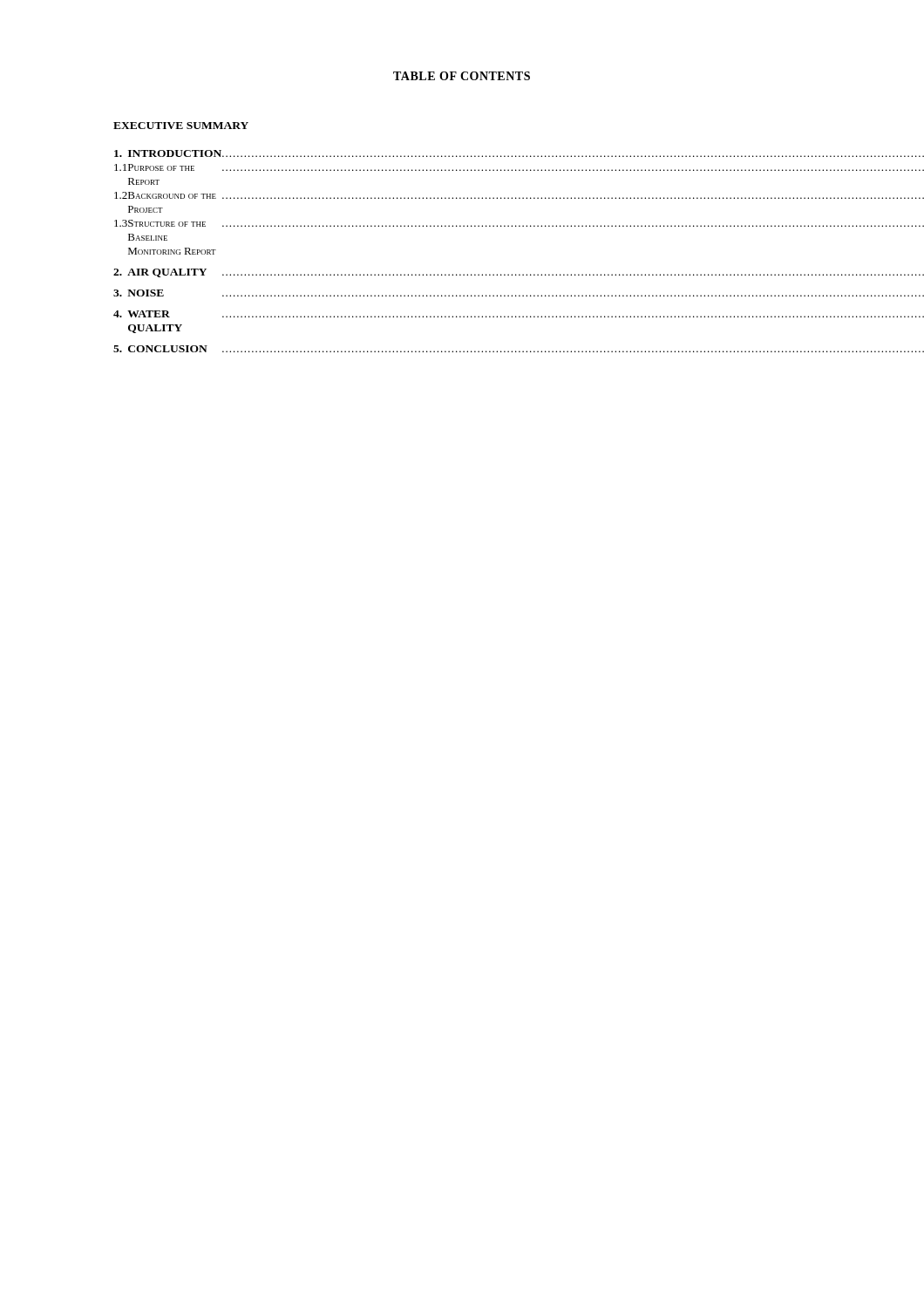The height and width of the screenshot is (1308, 924).
Task: Locate the list item that says "1 Purpose of the Report 1"
Action: (x=519, y=174)
